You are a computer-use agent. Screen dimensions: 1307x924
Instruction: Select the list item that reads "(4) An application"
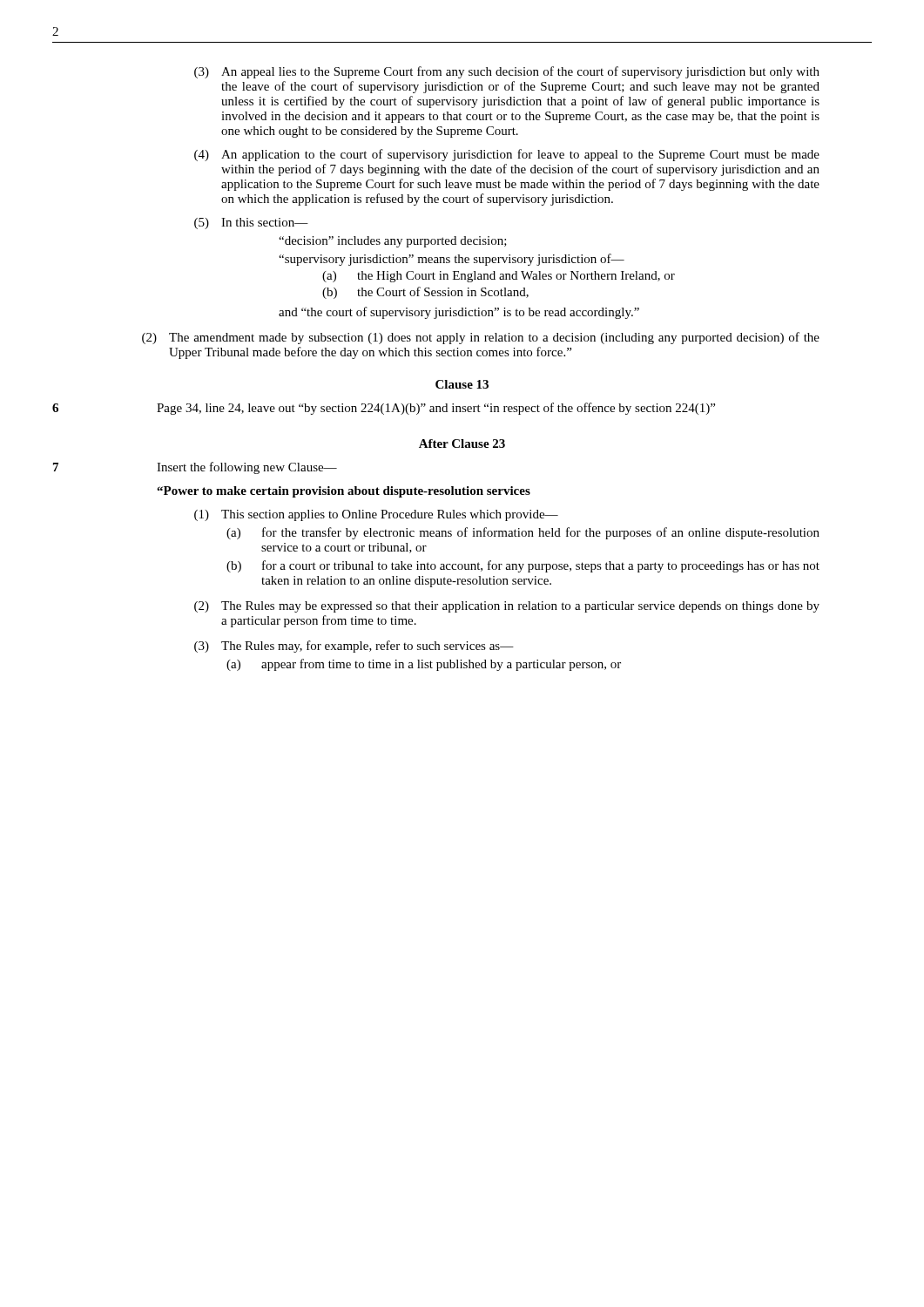pos(488,177)
